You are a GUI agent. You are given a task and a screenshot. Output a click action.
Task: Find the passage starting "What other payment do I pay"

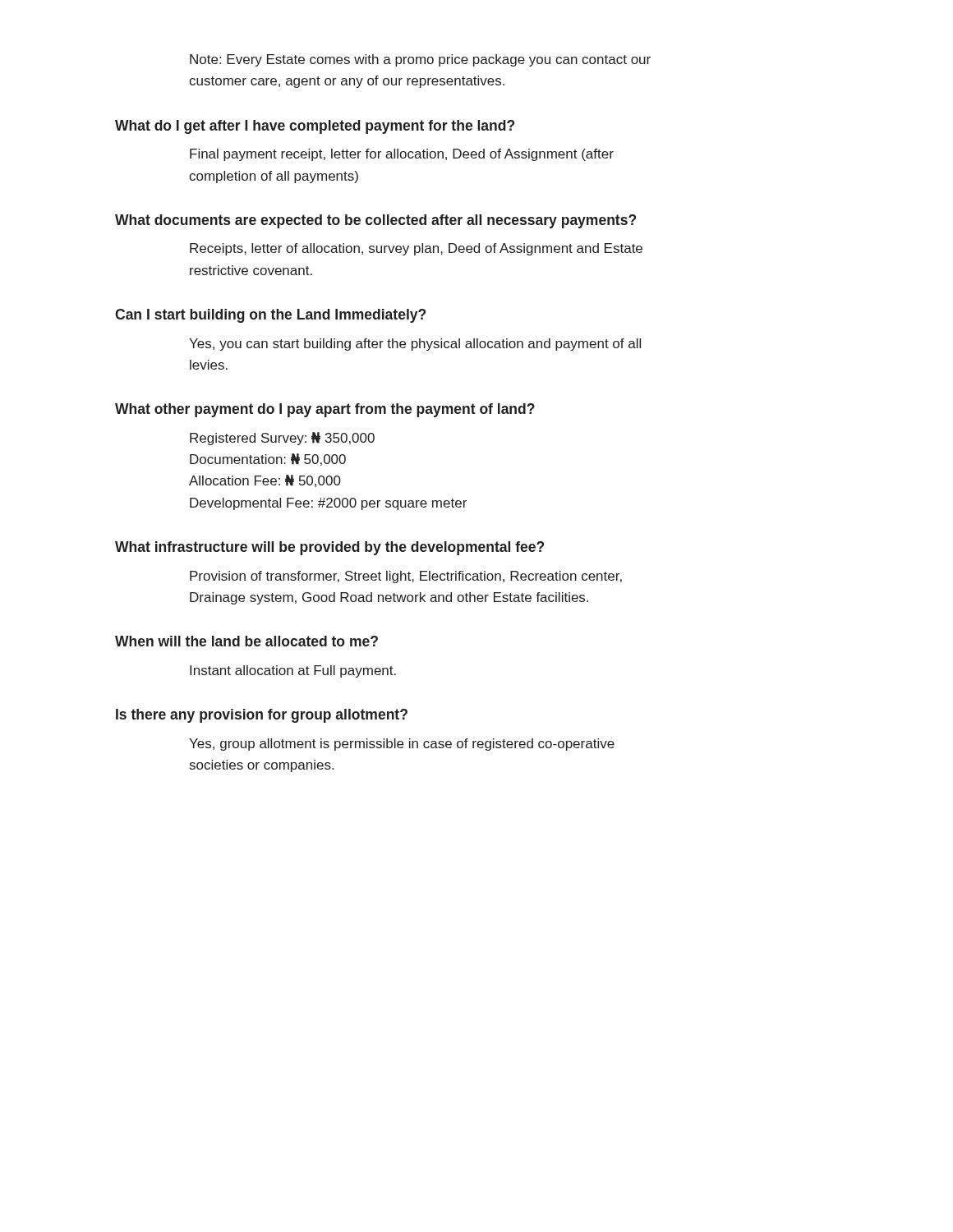[x=325, y=409]
